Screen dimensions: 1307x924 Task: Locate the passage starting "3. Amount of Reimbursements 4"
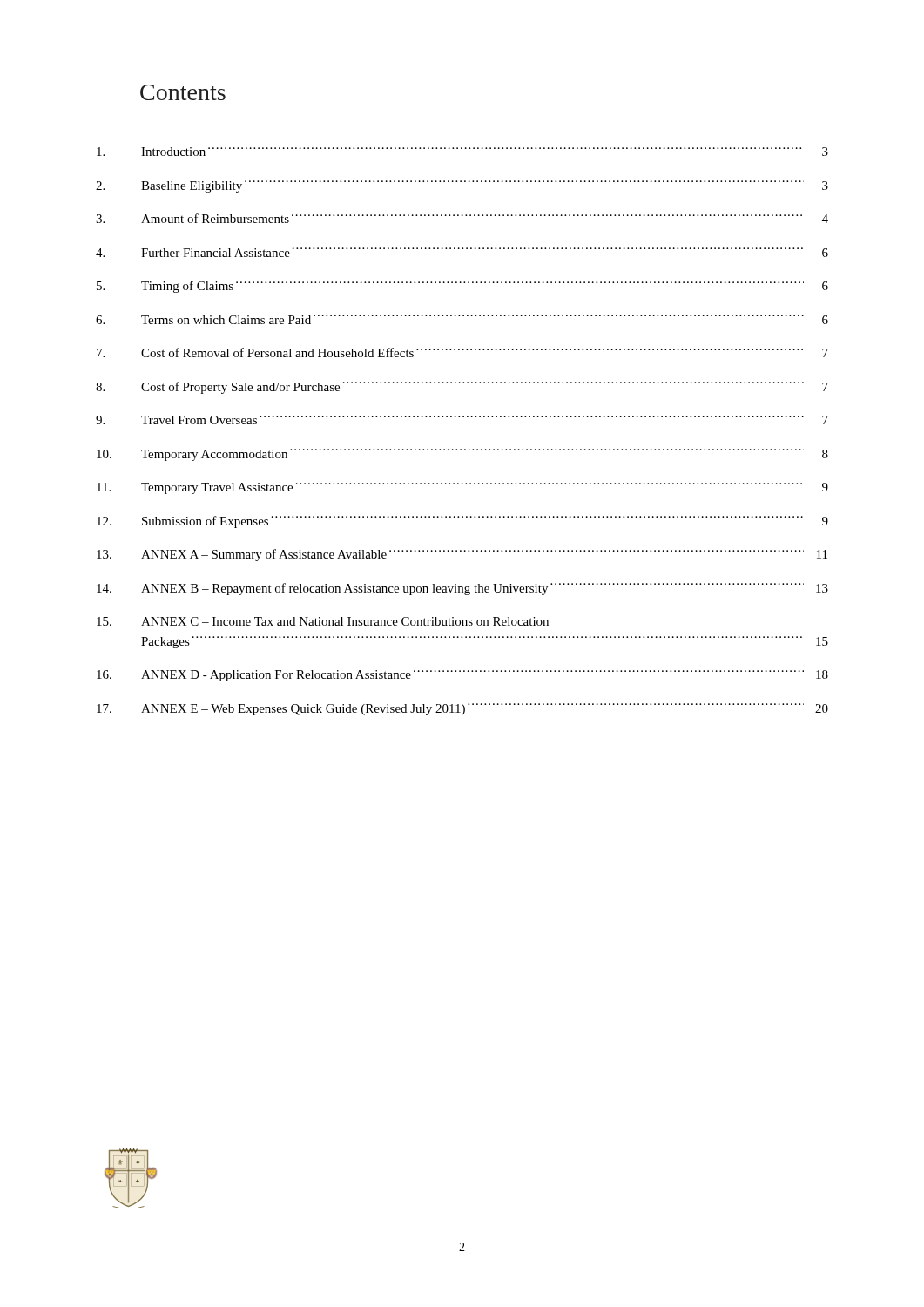pos(462,219)
